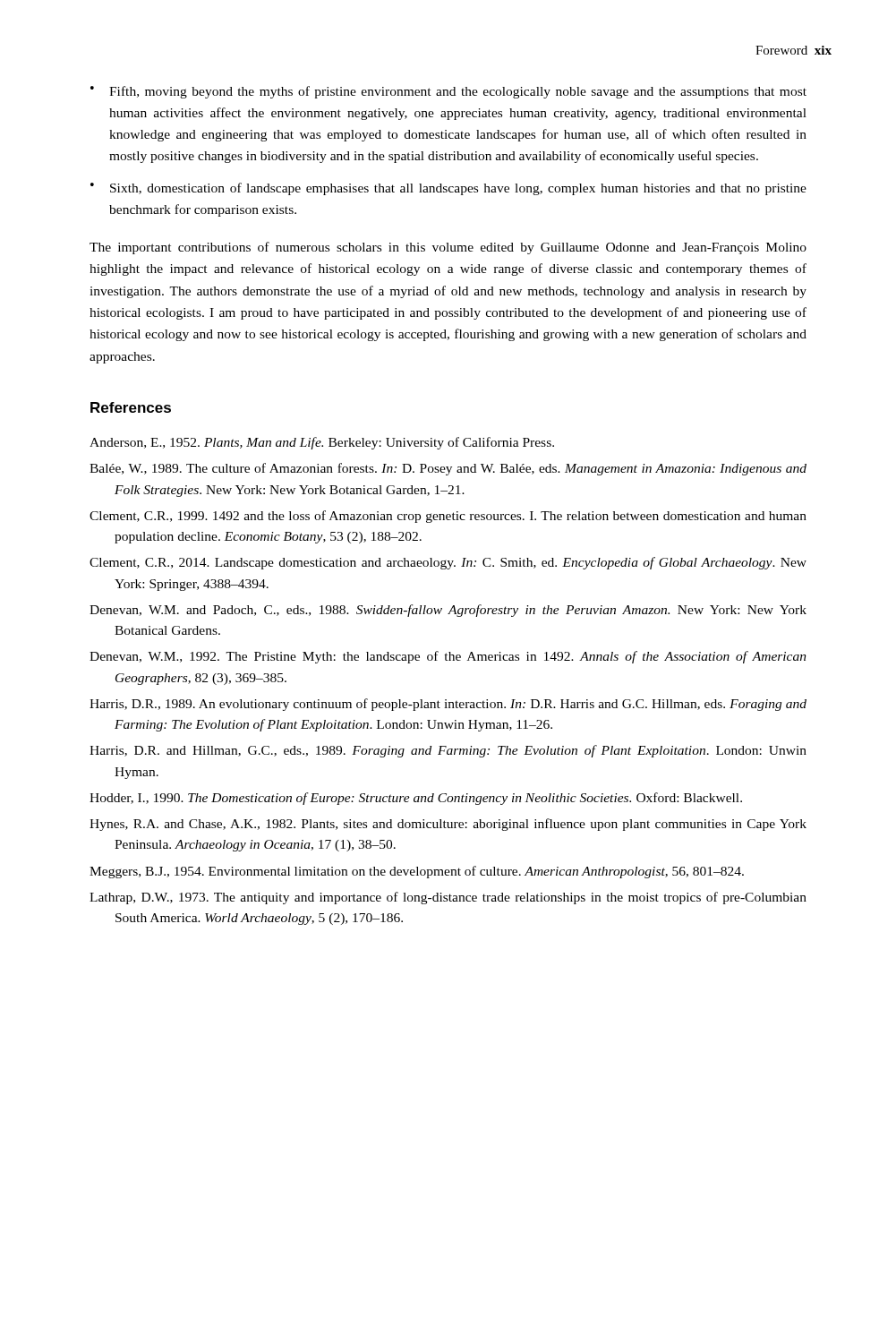Point to the block starting "Lathrap, D.W., 1973. The"
This screenshot has height=1343, width=896.
(448, 907)
